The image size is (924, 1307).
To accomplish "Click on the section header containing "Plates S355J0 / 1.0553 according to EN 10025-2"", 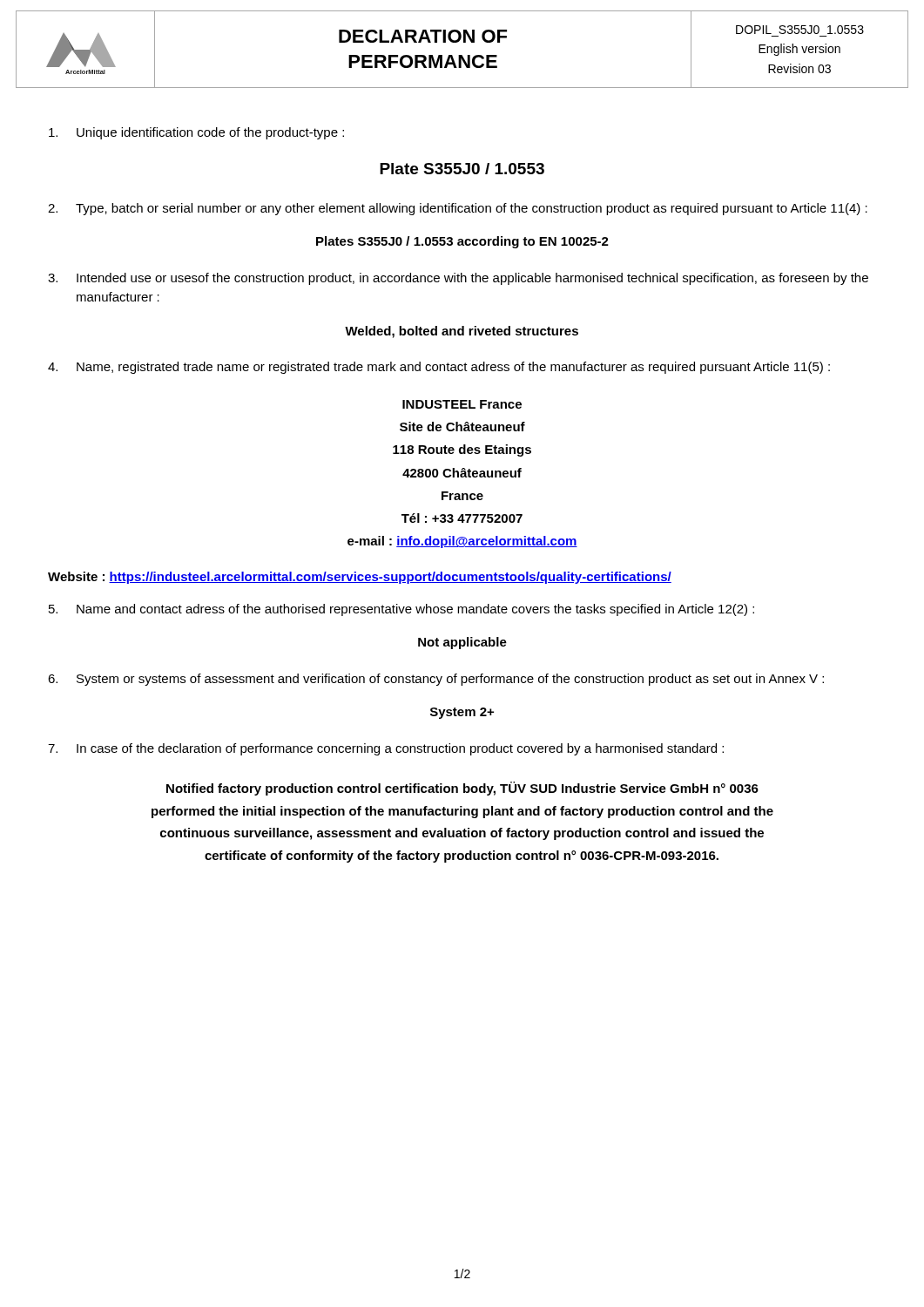I will coord(462,241).
